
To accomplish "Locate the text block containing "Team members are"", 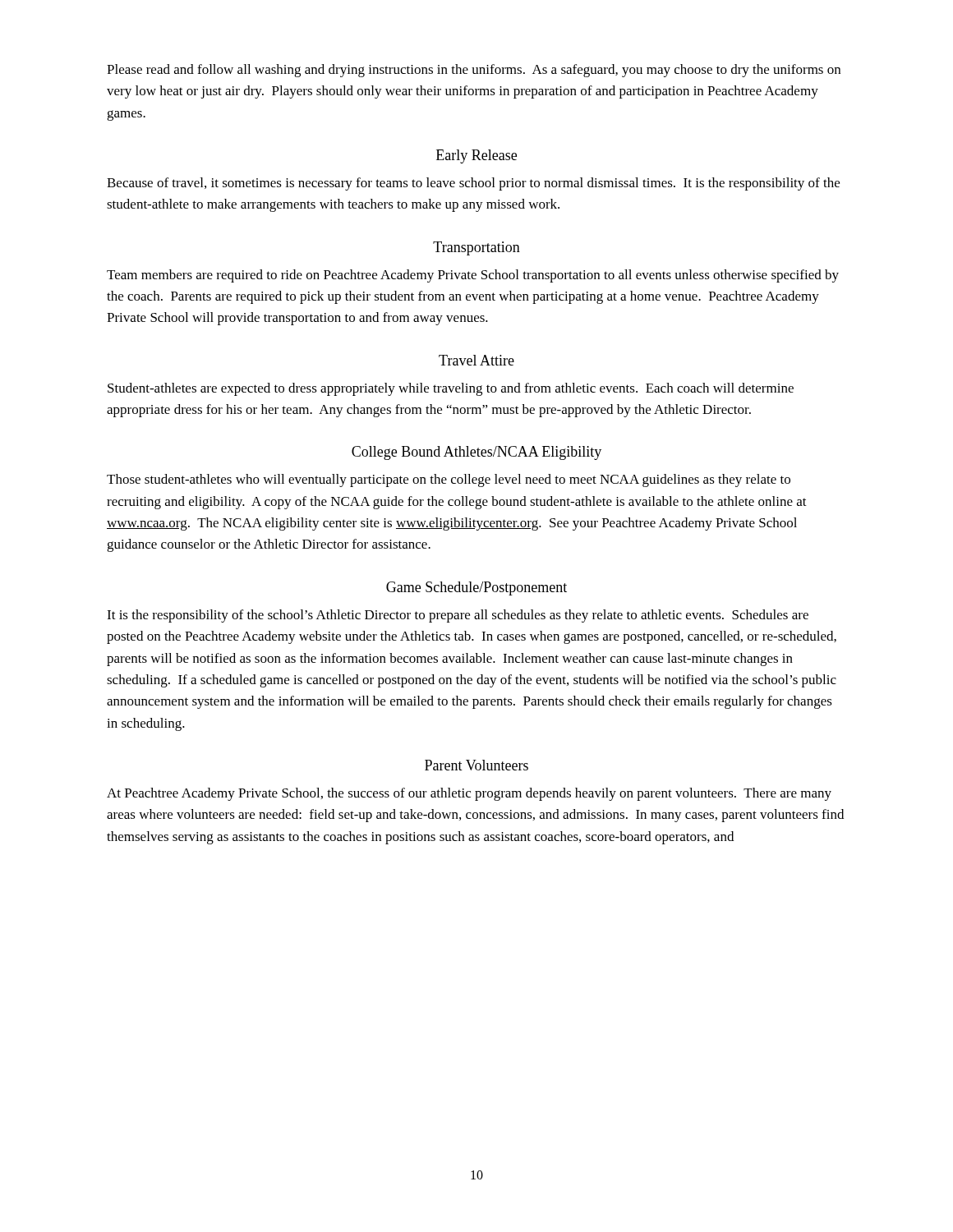I will (473, 296).
